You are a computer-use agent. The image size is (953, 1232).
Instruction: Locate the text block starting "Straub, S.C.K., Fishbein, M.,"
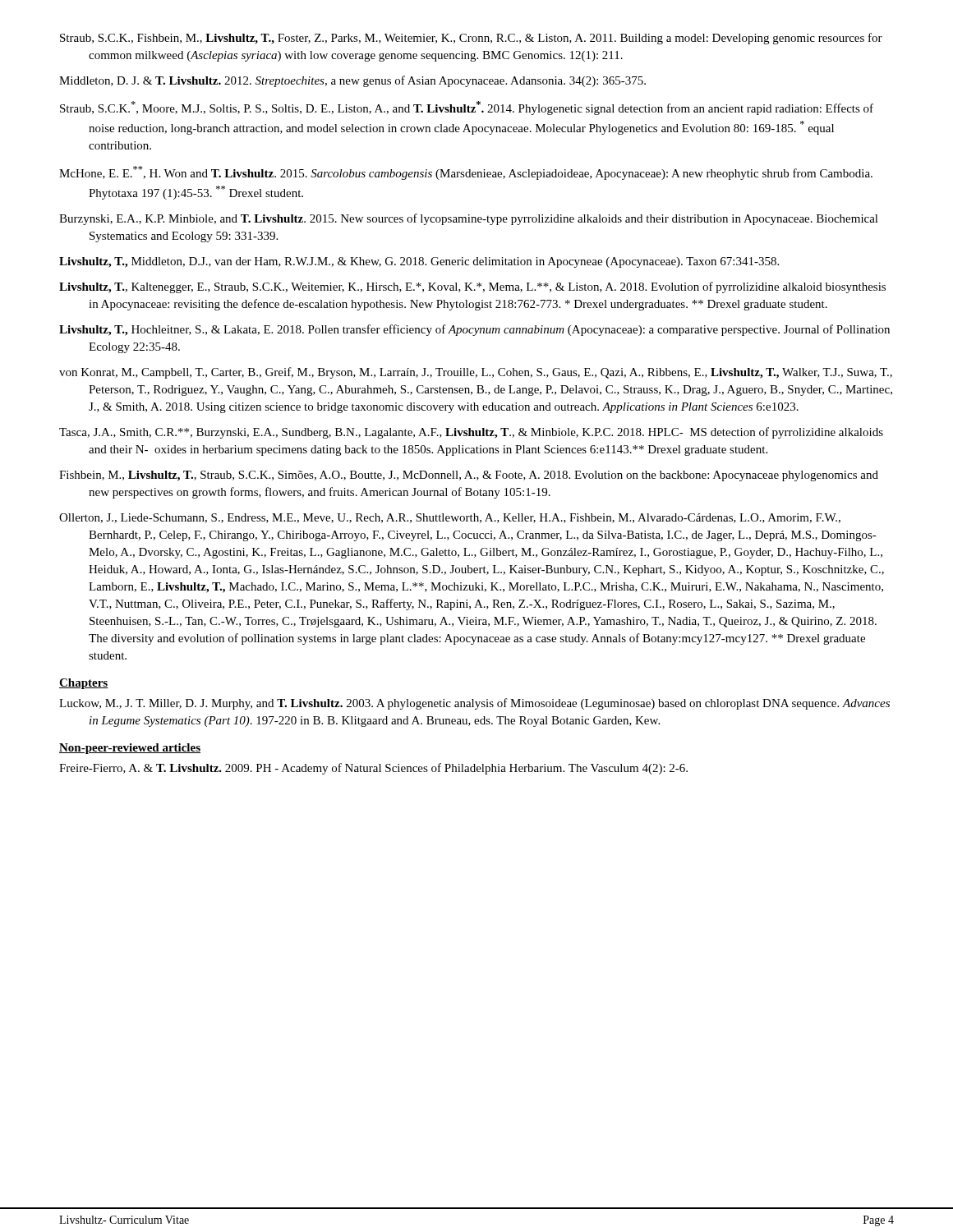(x=471, y=46)
